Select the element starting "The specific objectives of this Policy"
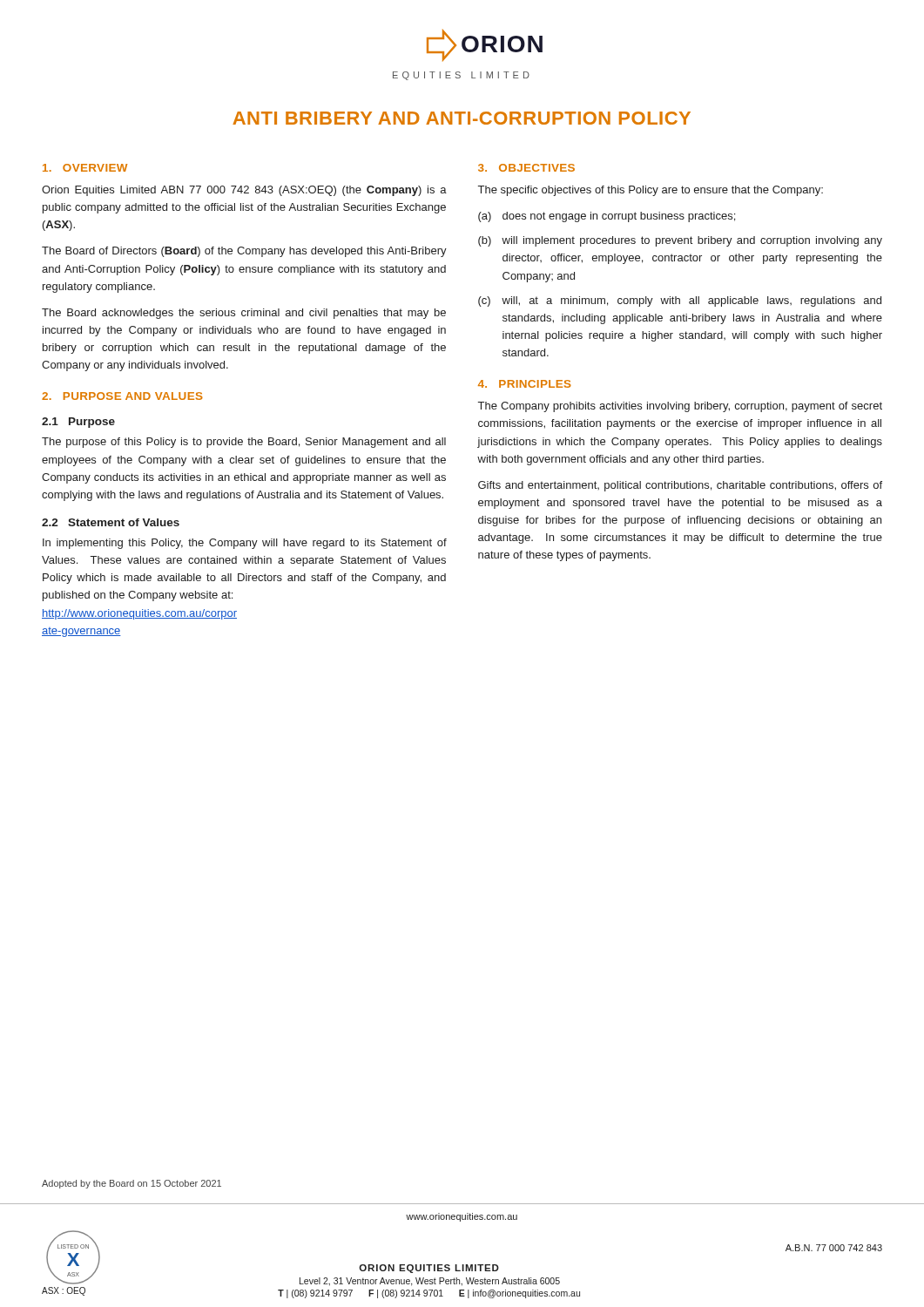The image size is (924, 1307). pyautogui.click(x=651, y=190)
